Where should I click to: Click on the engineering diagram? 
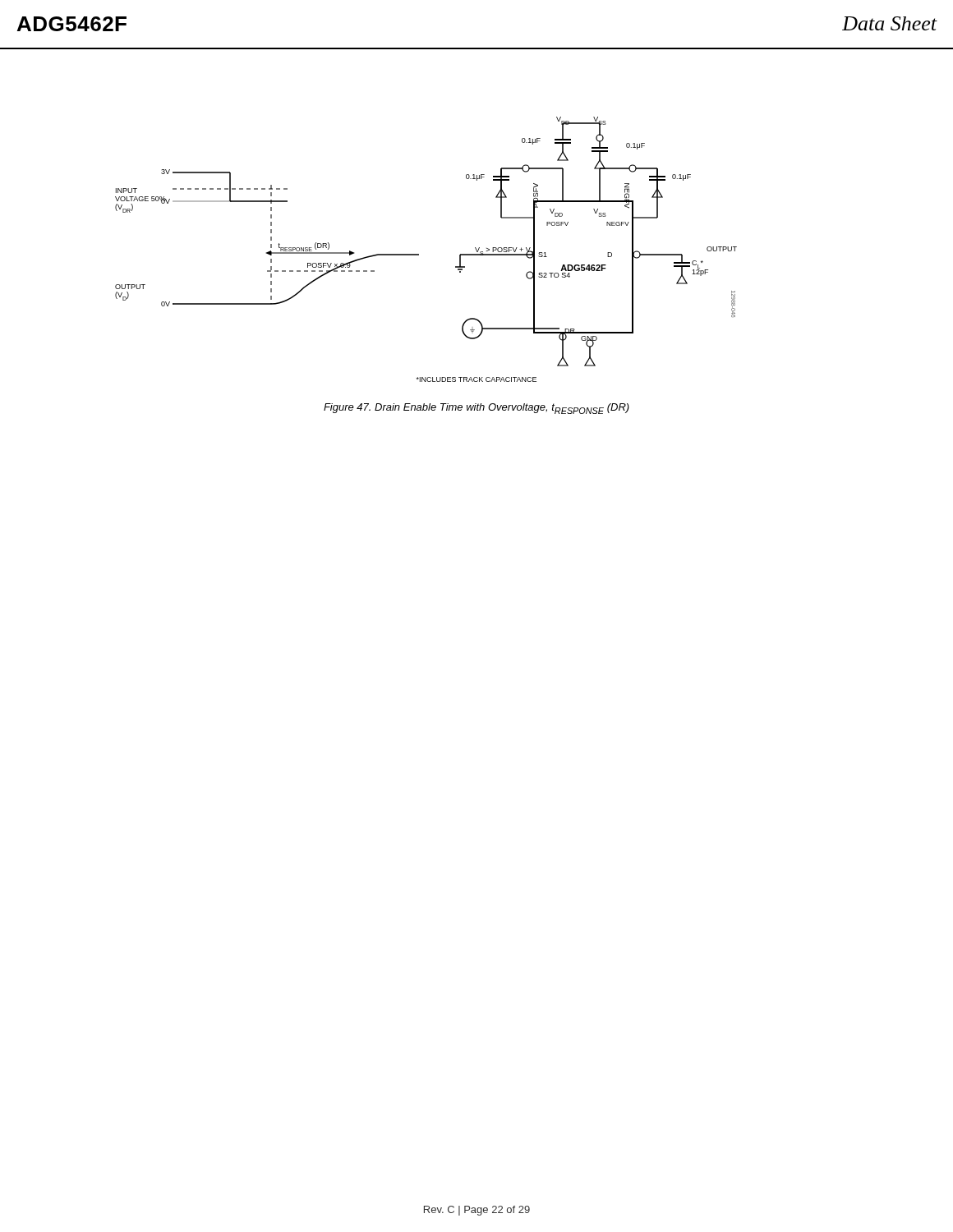point(476,236)
